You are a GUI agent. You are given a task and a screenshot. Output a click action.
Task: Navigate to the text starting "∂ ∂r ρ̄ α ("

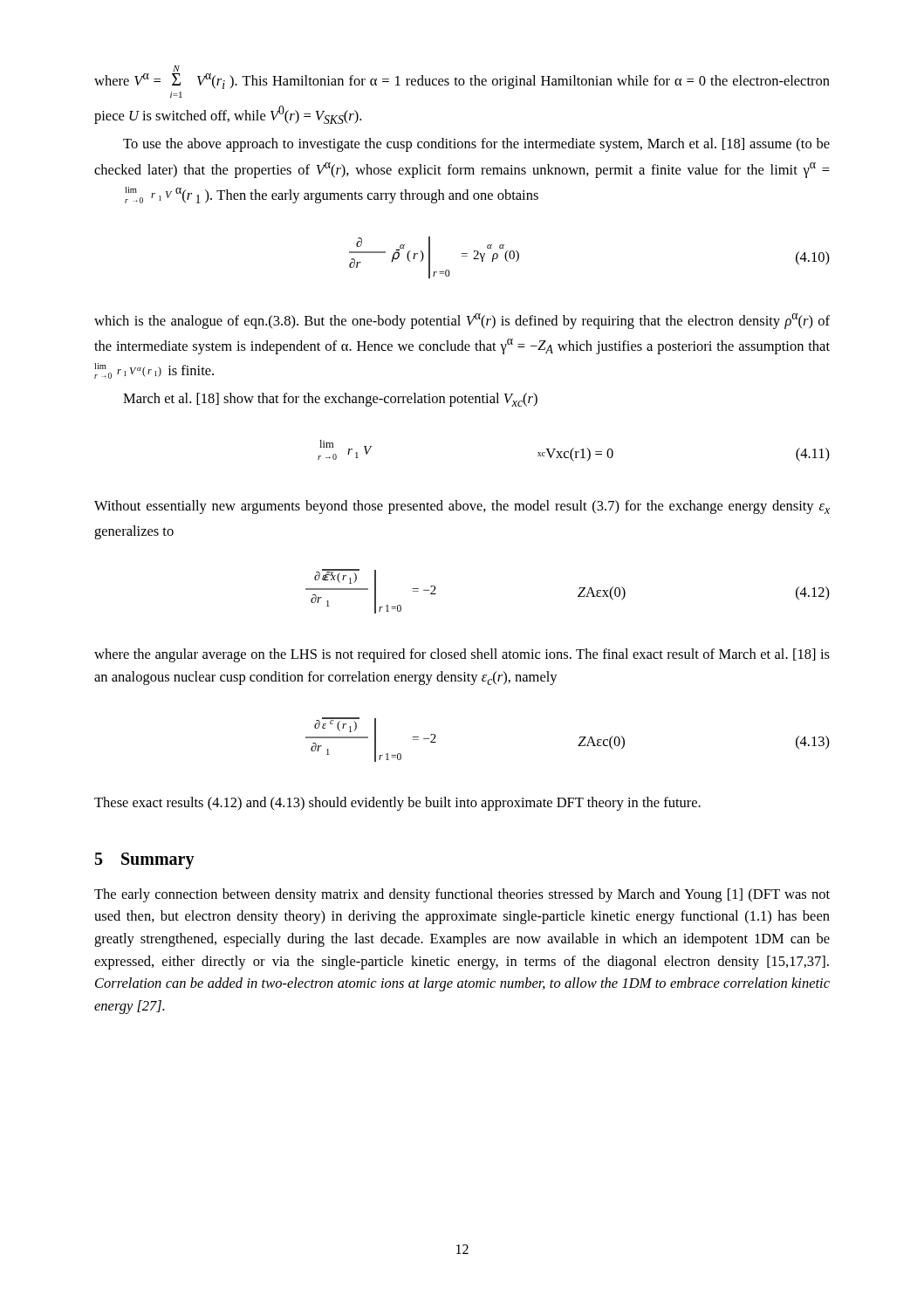point(429,257)
